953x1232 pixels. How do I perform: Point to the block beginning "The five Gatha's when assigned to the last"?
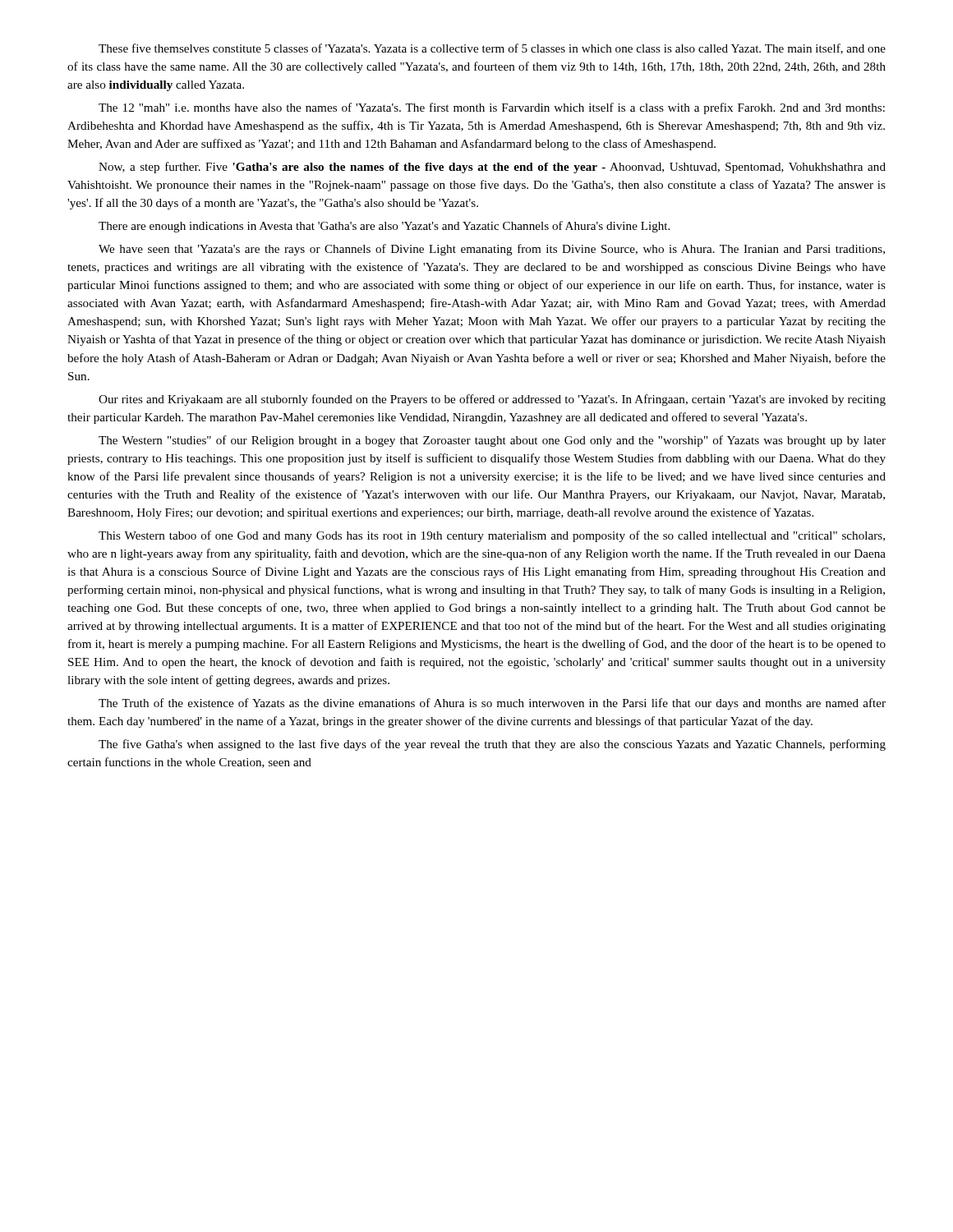(476, 753)
